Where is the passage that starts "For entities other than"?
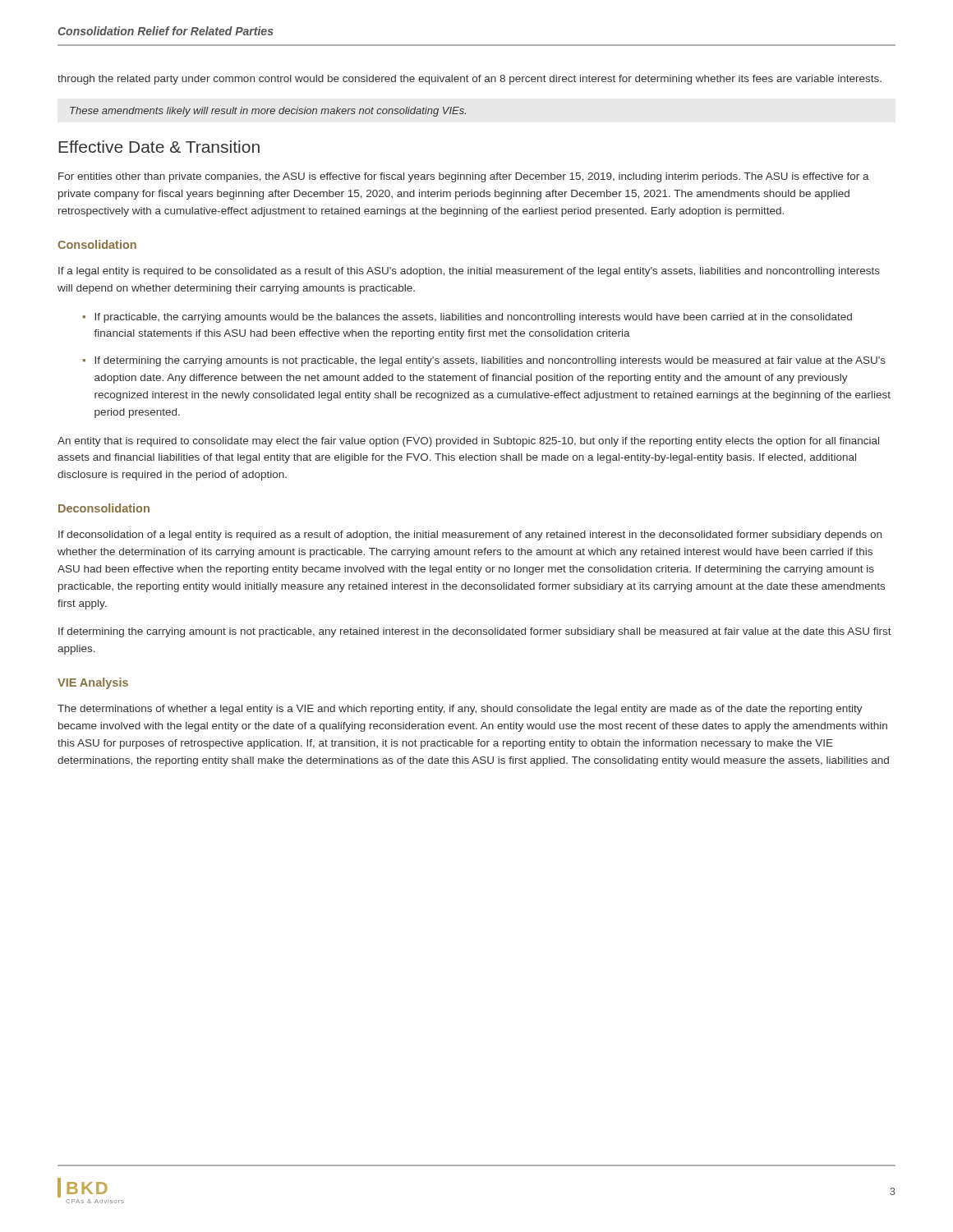 476,194
